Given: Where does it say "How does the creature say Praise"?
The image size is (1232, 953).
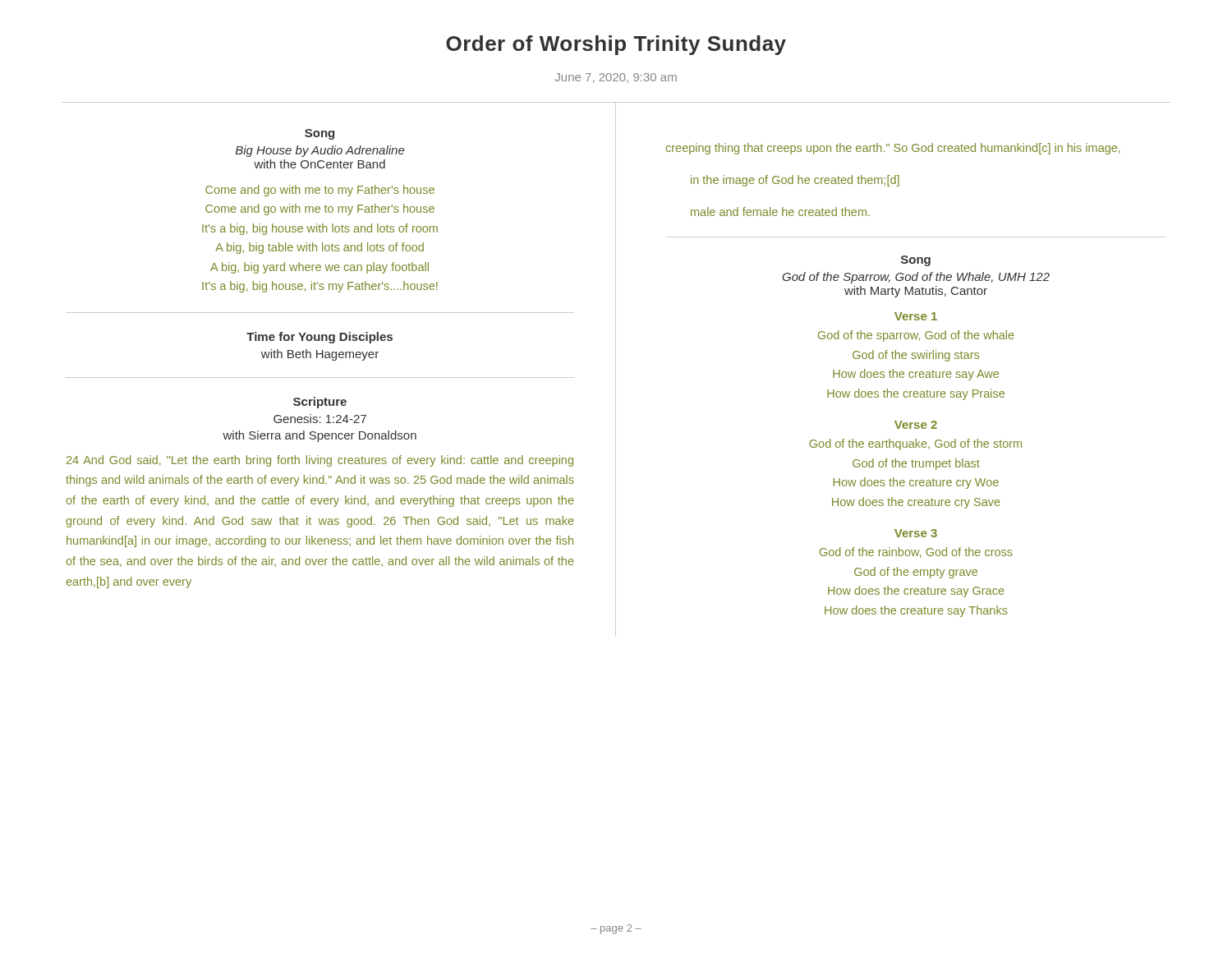Looking at the screenshot, I should click(916, 394).
